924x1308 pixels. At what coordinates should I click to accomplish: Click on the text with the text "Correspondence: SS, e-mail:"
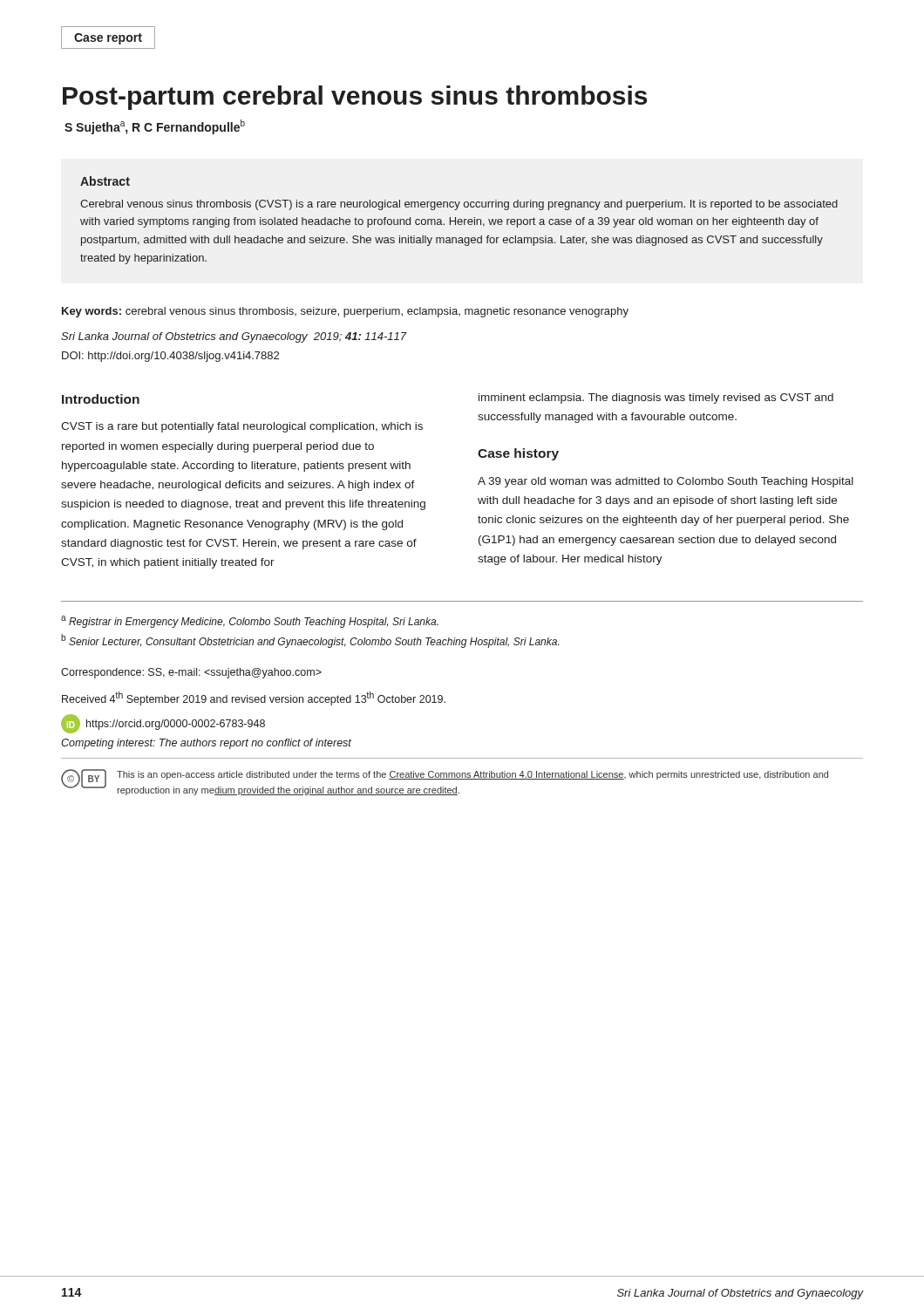(x=191, y=673)
